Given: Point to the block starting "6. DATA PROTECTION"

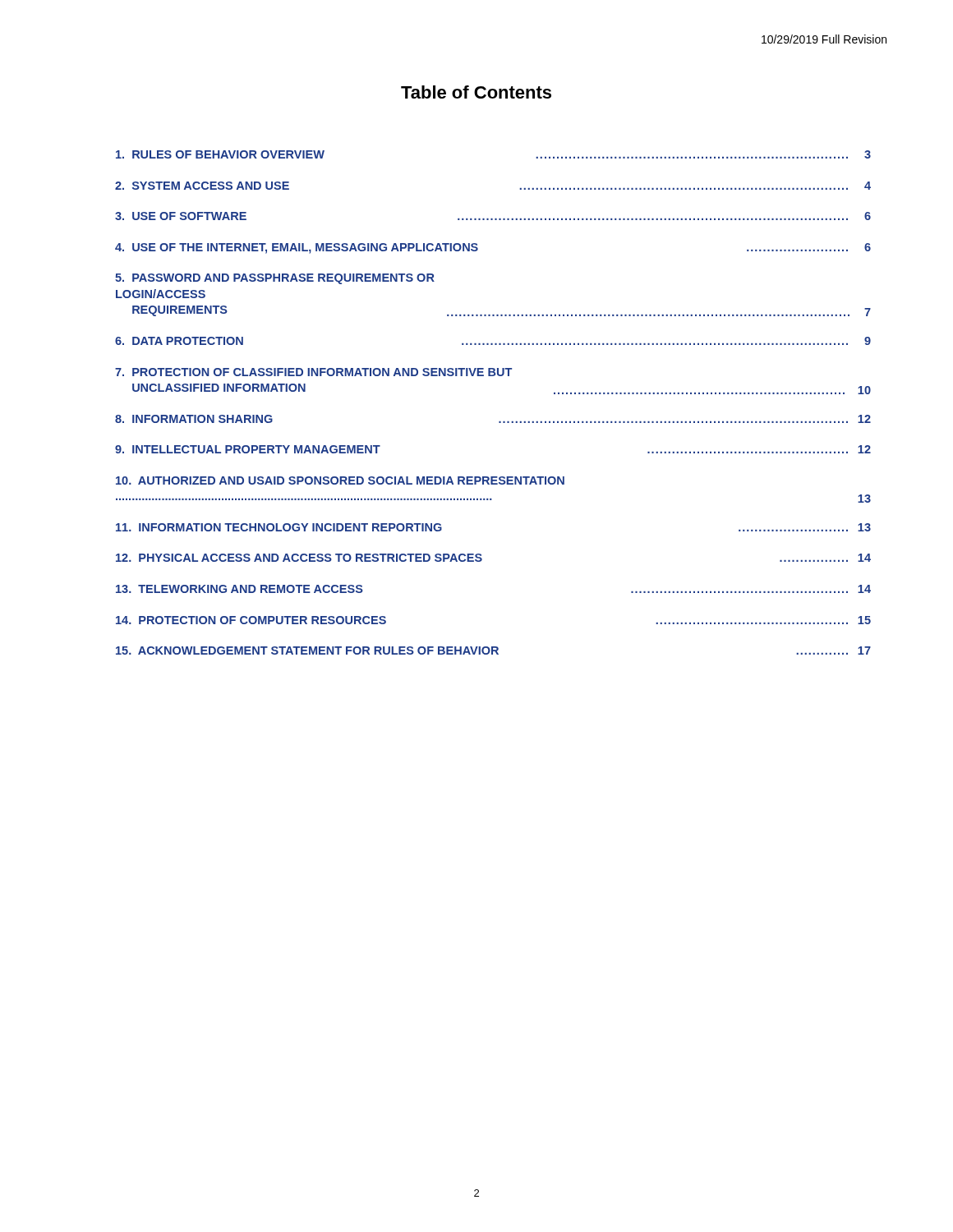Looking at the screenshot, I should click(x=493, y=341).
